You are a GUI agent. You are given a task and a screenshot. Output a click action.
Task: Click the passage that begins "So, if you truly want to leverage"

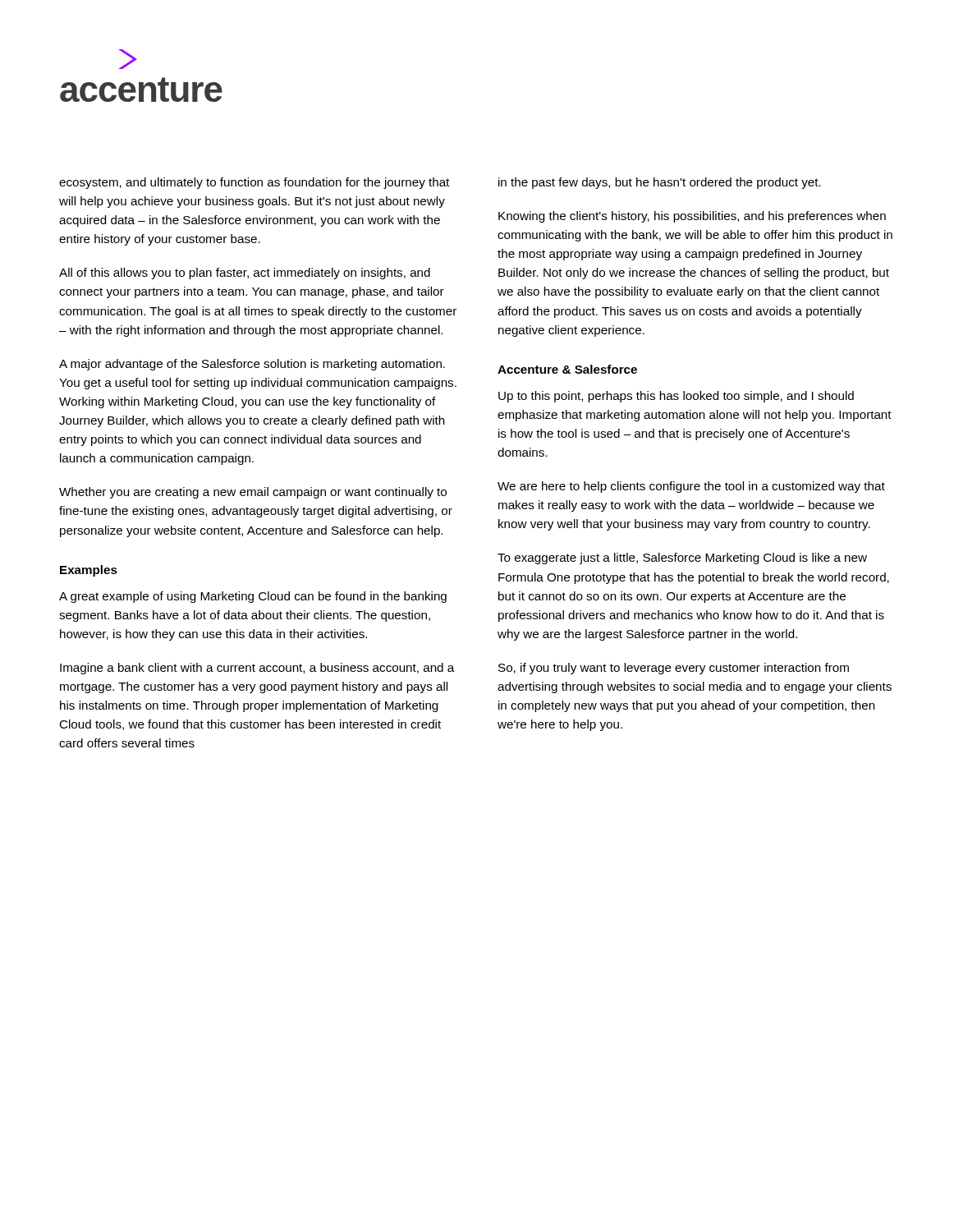(697, 696)
